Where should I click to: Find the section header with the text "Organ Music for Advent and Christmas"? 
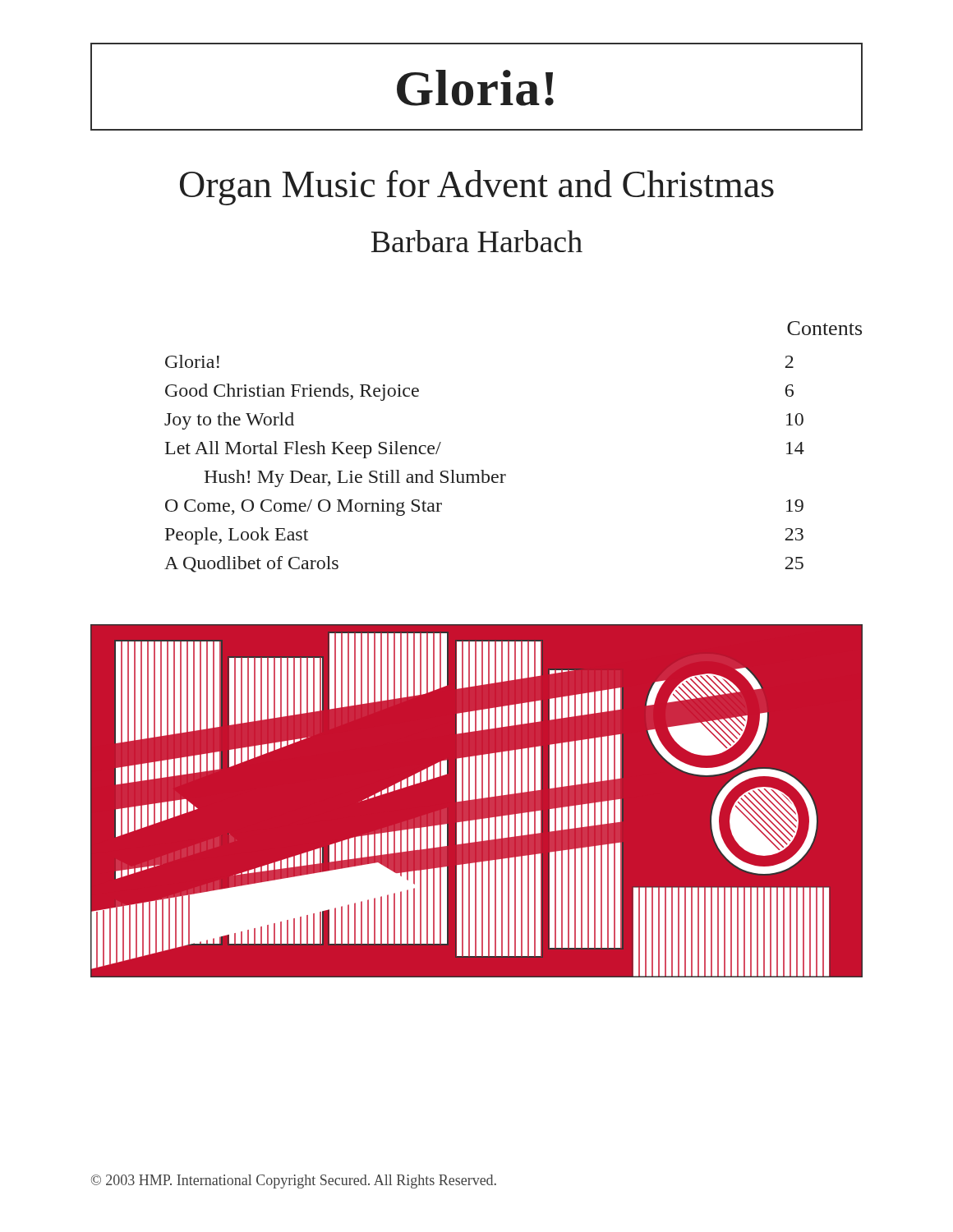tap(476, 184)
